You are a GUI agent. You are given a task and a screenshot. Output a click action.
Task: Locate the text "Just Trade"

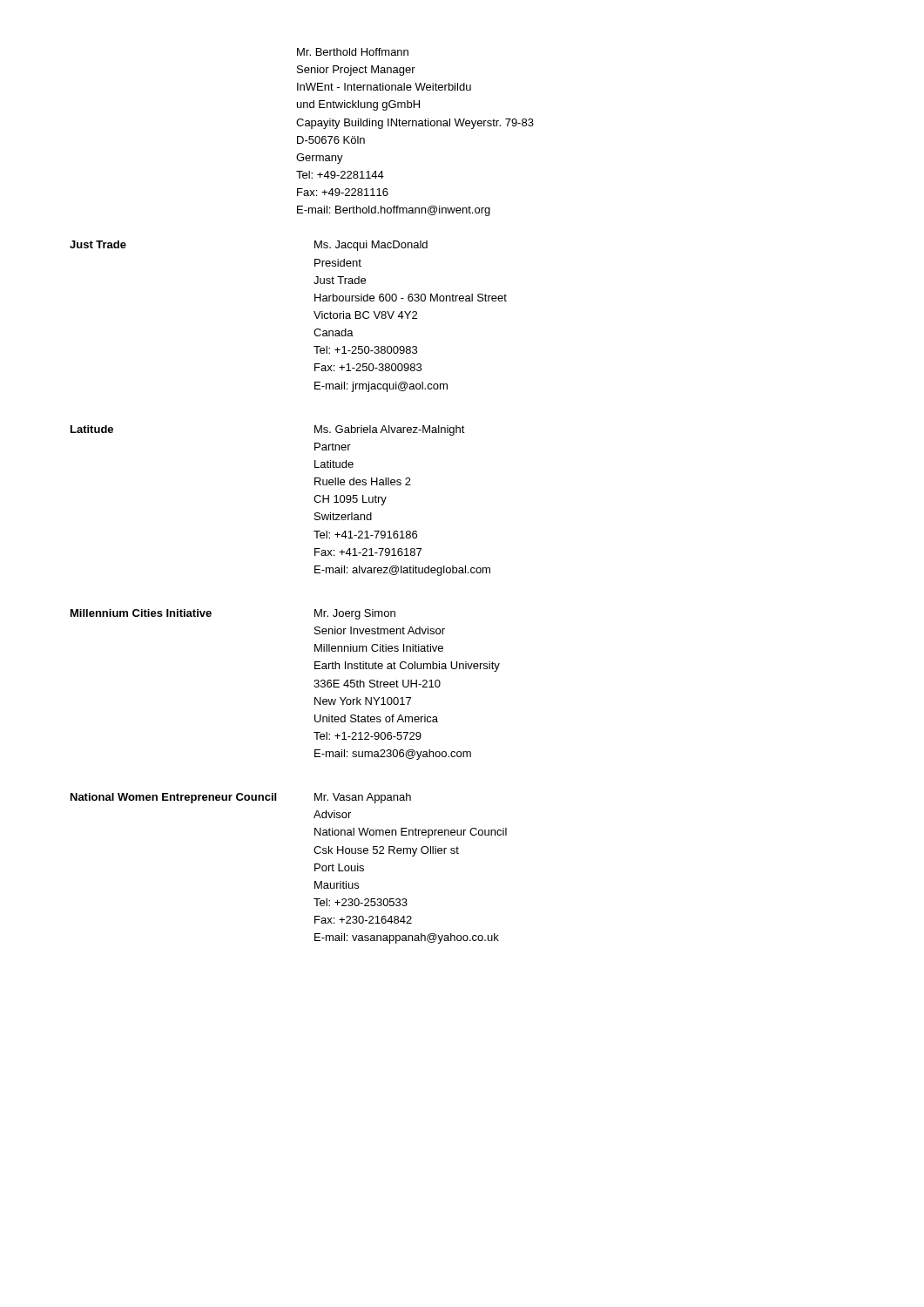tap(98, 245)
